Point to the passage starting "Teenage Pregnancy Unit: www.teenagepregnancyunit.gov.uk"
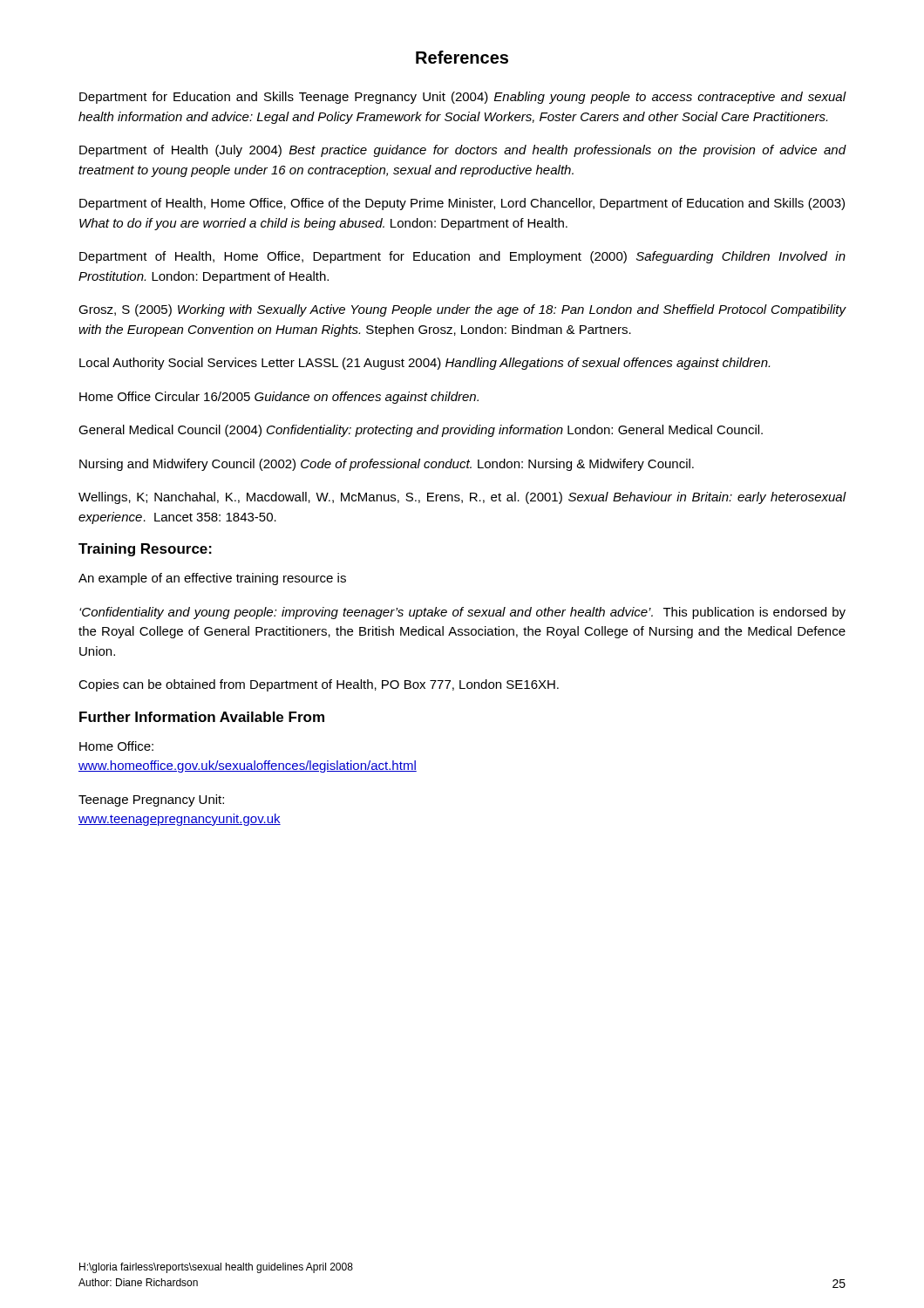 tap(179, 809)
